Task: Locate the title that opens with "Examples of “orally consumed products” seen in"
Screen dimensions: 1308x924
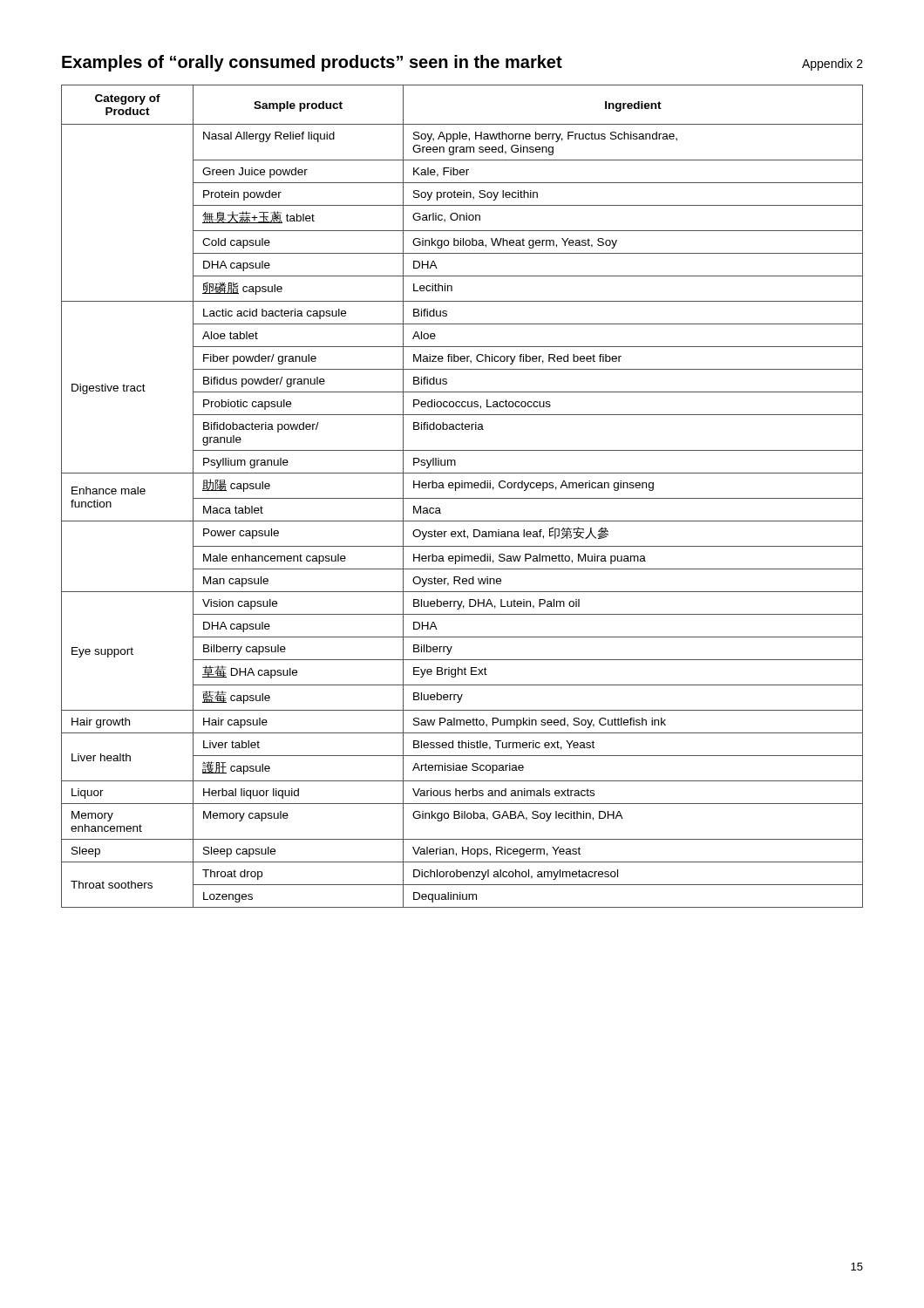Action: coord(311,62)
